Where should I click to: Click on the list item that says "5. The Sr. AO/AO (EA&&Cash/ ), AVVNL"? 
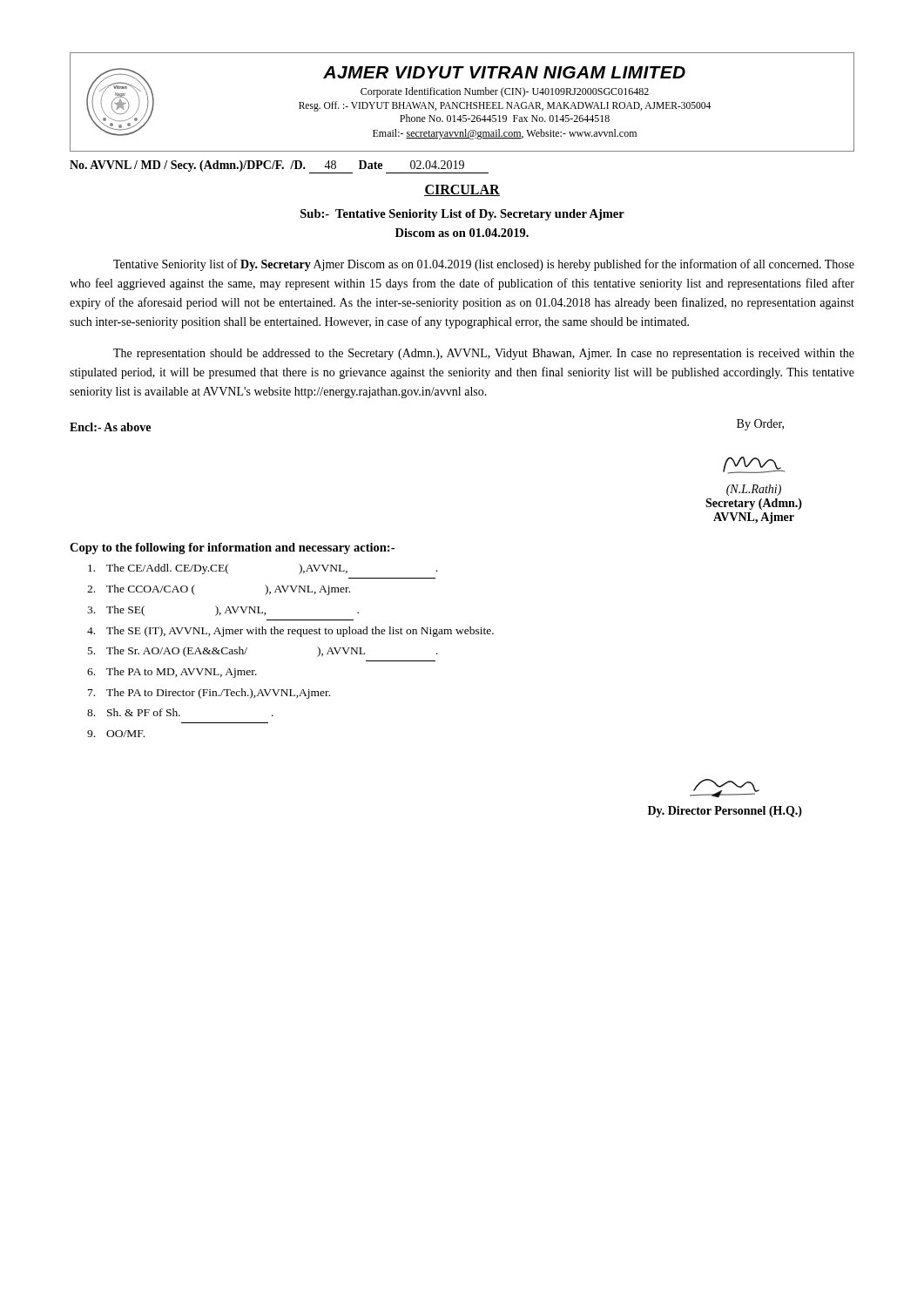[x=184, y=651]
